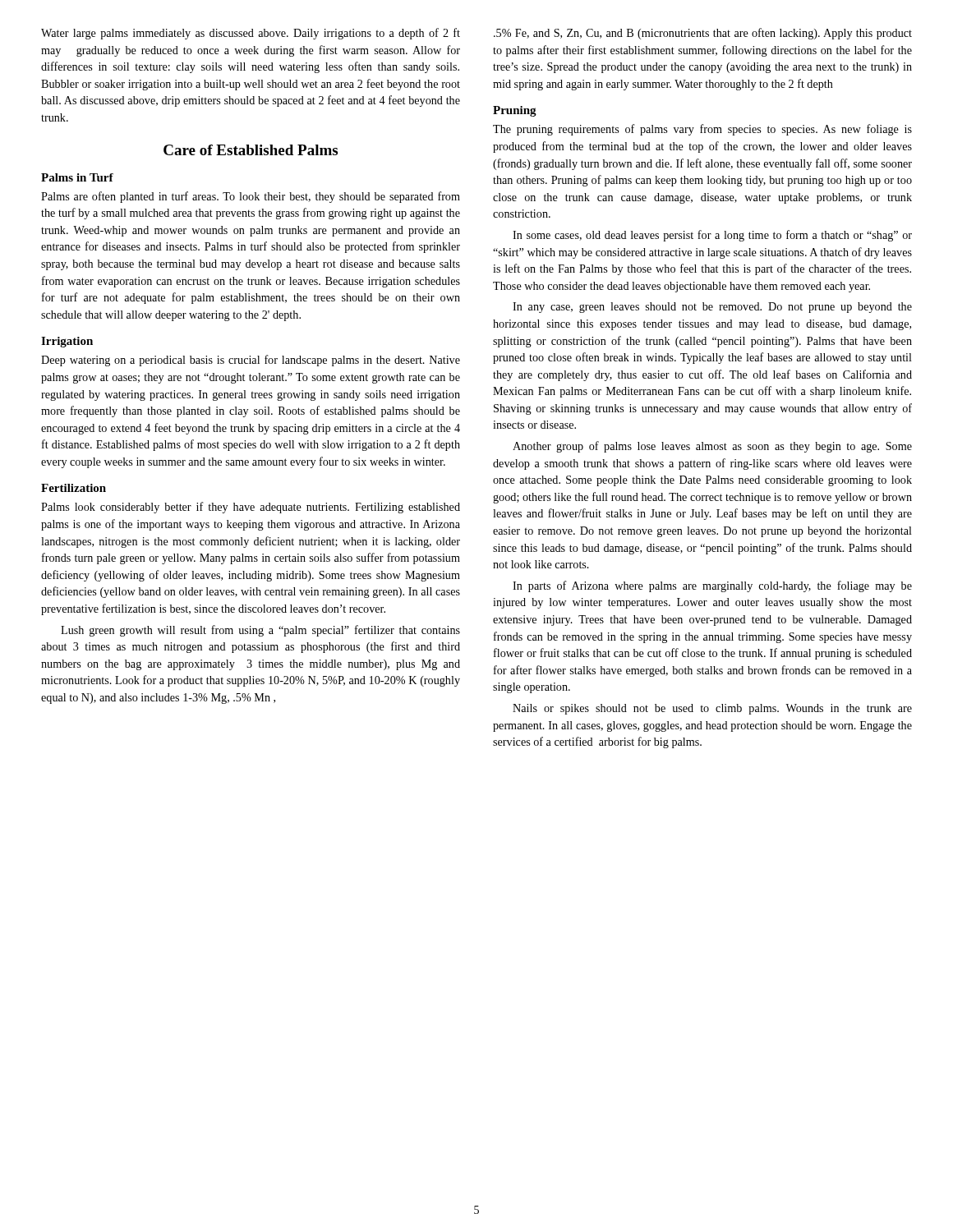Locate the text block starting "Care of Established Palms"
The width and height of the screenshot is (953, 1232).
[251, 150]
